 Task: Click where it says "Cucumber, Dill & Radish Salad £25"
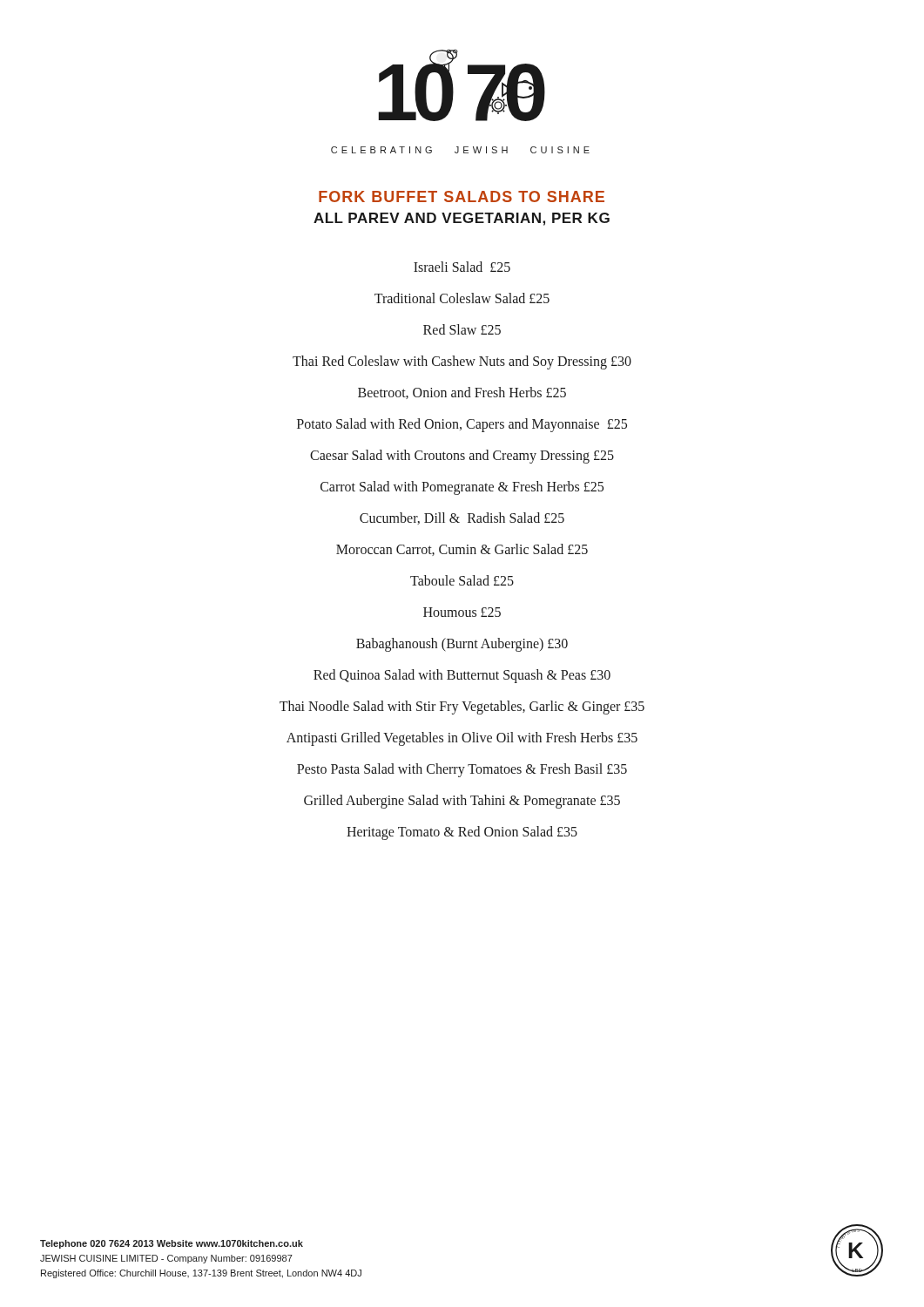coord(462,518)
